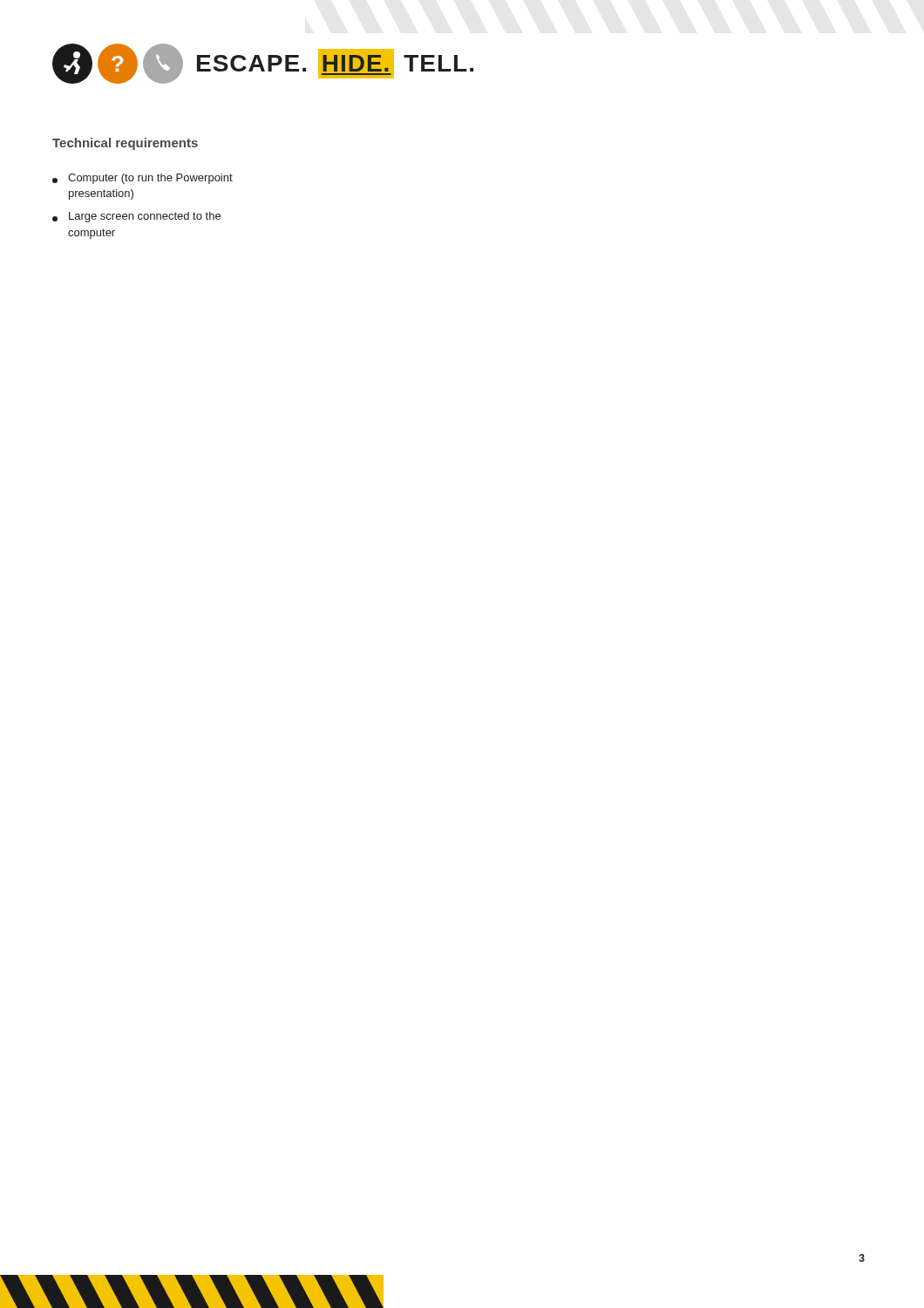Locate the logo
The height and width of the screenshot is (1308, 924).
[x=264, y=64]
